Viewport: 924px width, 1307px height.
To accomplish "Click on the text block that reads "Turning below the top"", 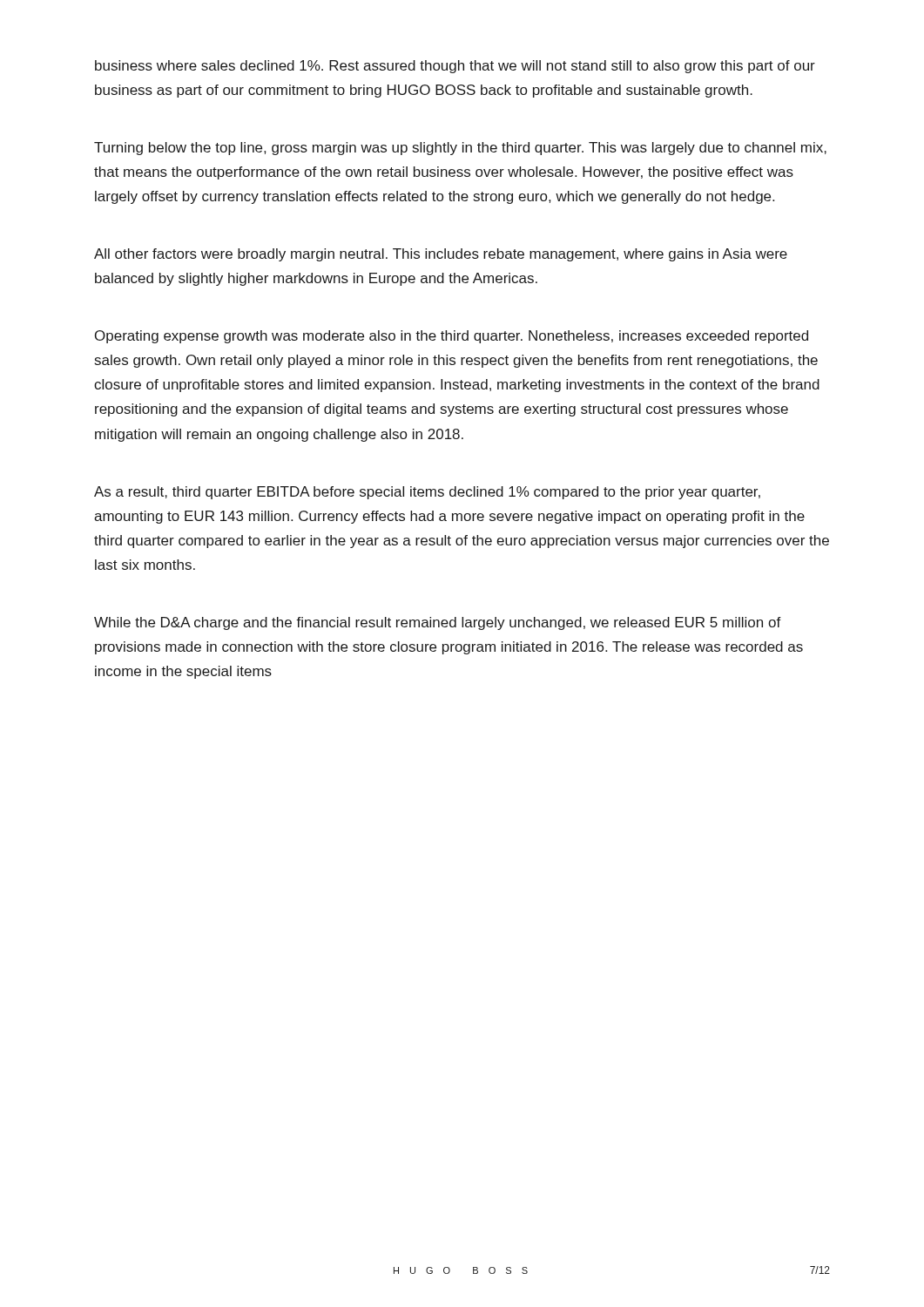I will coord(461,172).
